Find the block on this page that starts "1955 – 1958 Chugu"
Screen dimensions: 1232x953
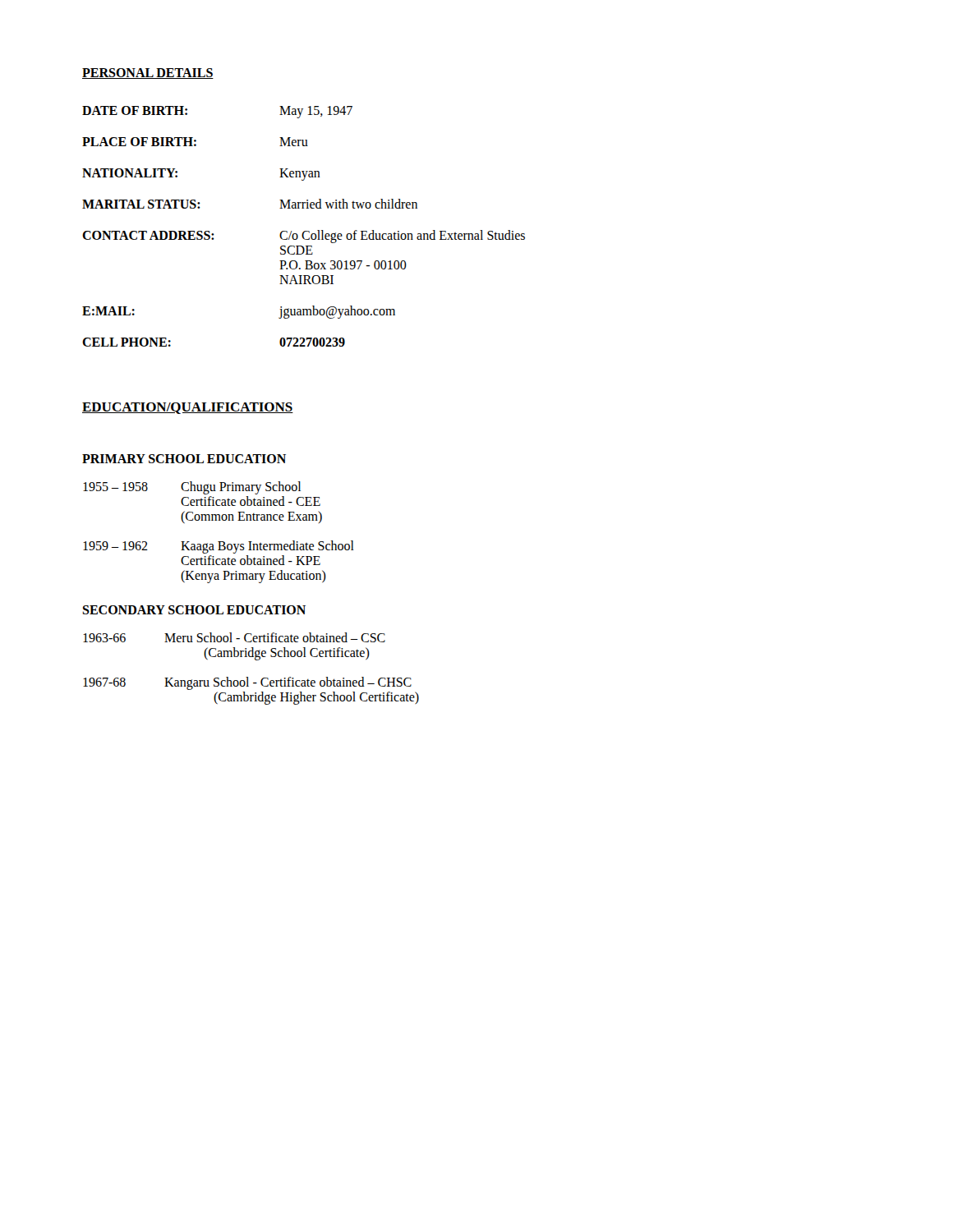tap(192, 488)
